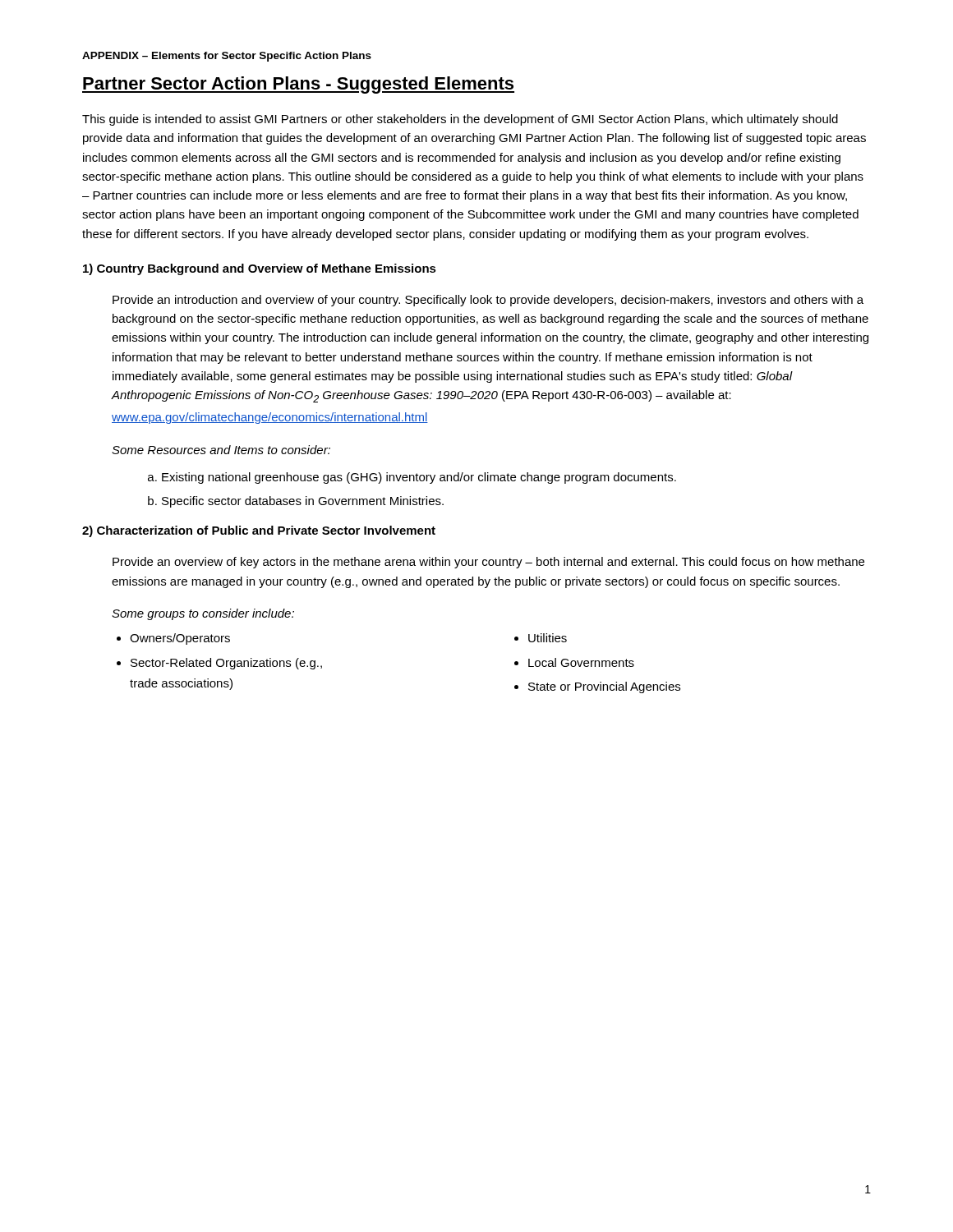Click on the text starting "Some groups to"
Image resolution: width=953 pixels, height=1232 pixels.
[203, 613]
